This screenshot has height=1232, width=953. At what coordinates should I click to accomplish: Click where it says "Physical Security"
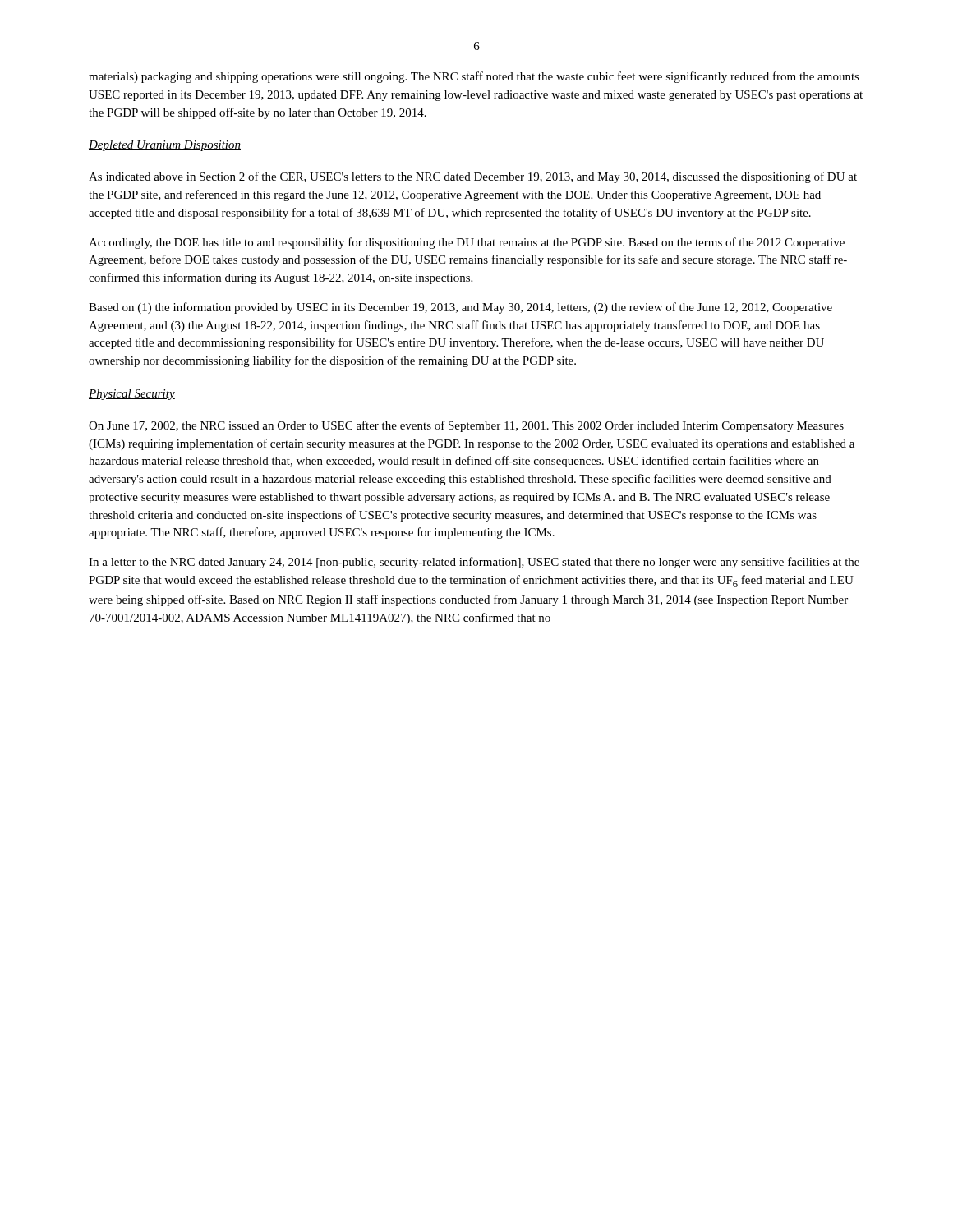132,393
